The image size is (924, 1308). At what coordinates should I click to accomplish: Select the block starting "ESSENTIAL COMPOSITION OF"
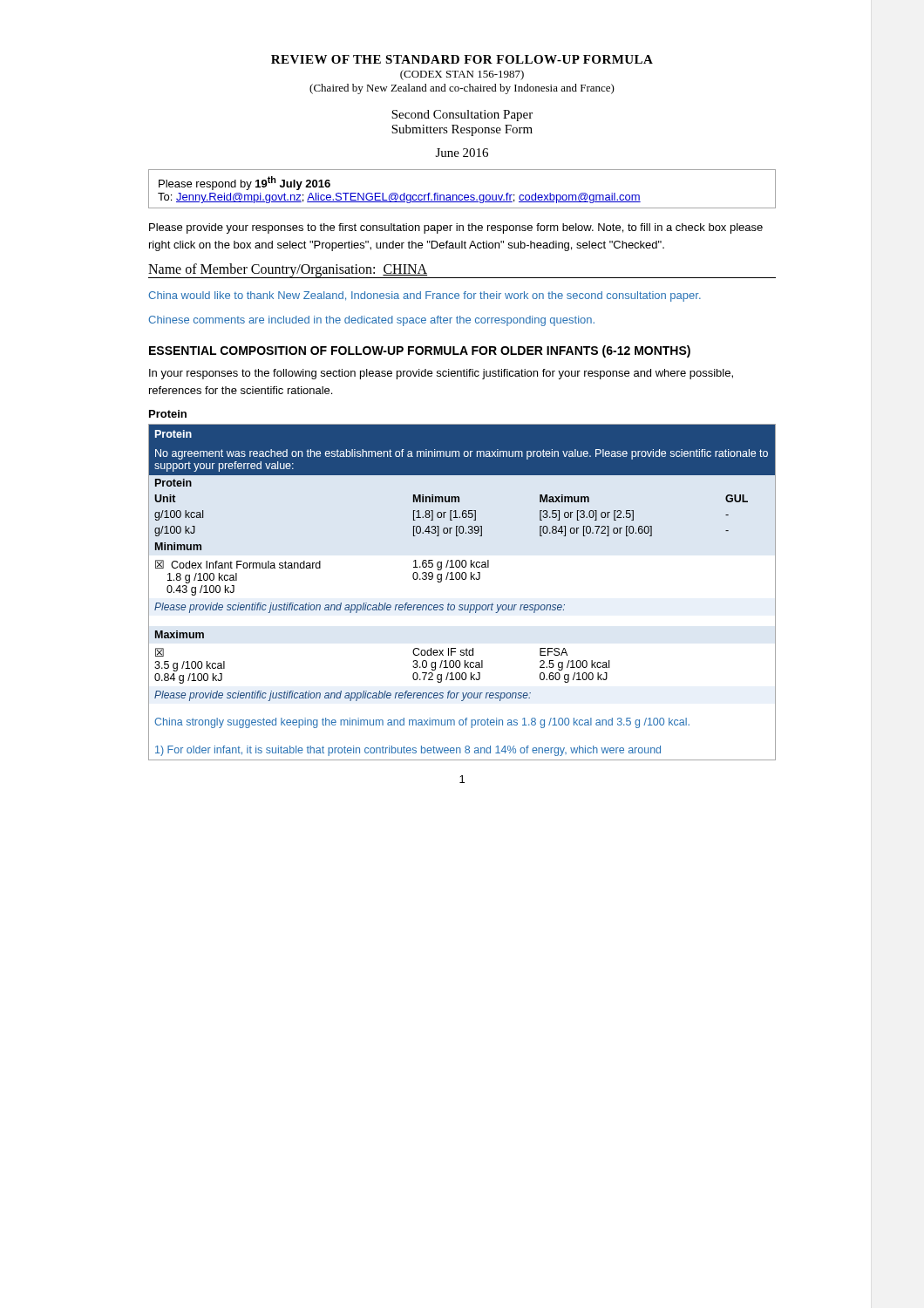coord(419,351)
